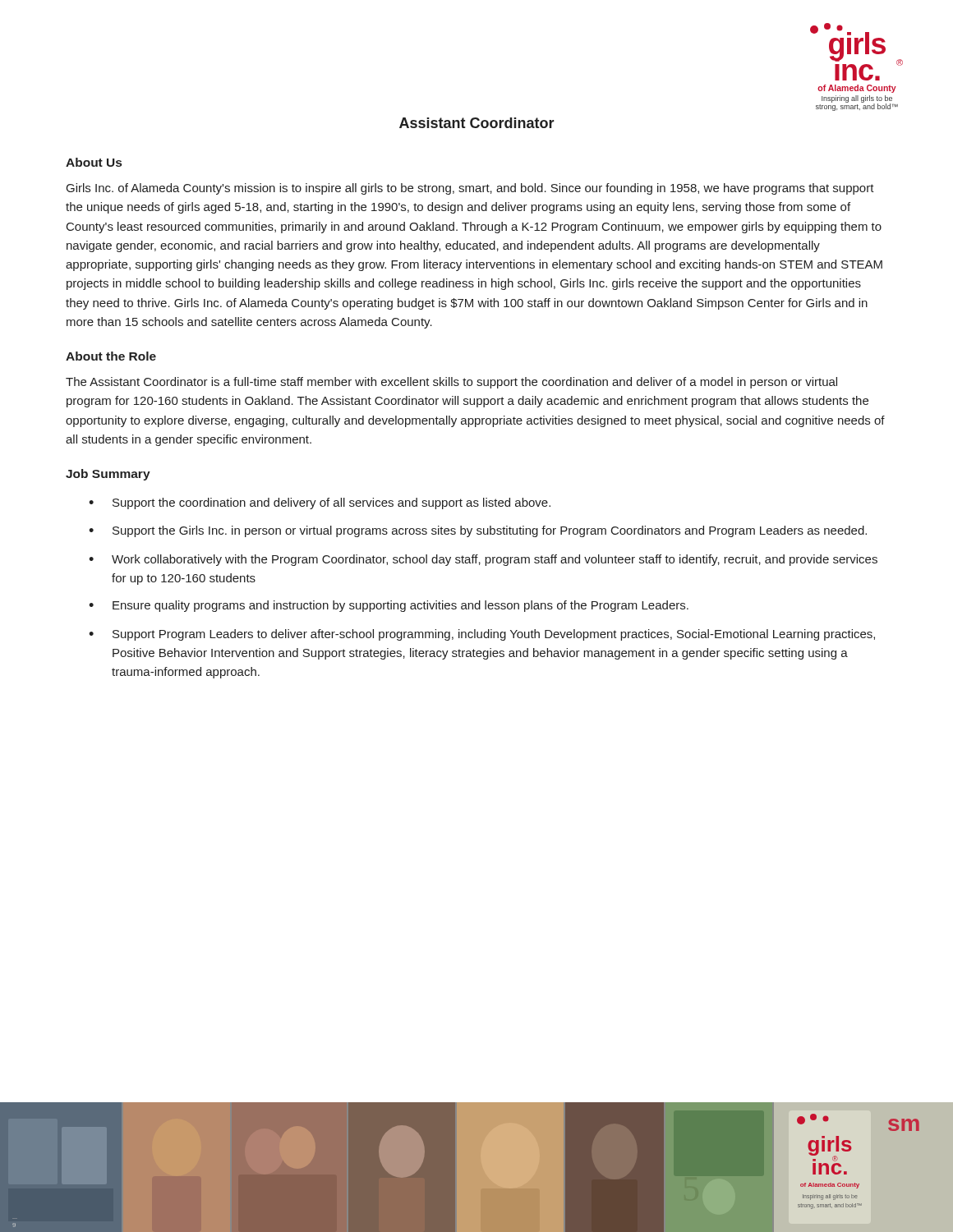
Task: Navigate to the passage starting "• Support the Girls"
Action: click(478, 531)
